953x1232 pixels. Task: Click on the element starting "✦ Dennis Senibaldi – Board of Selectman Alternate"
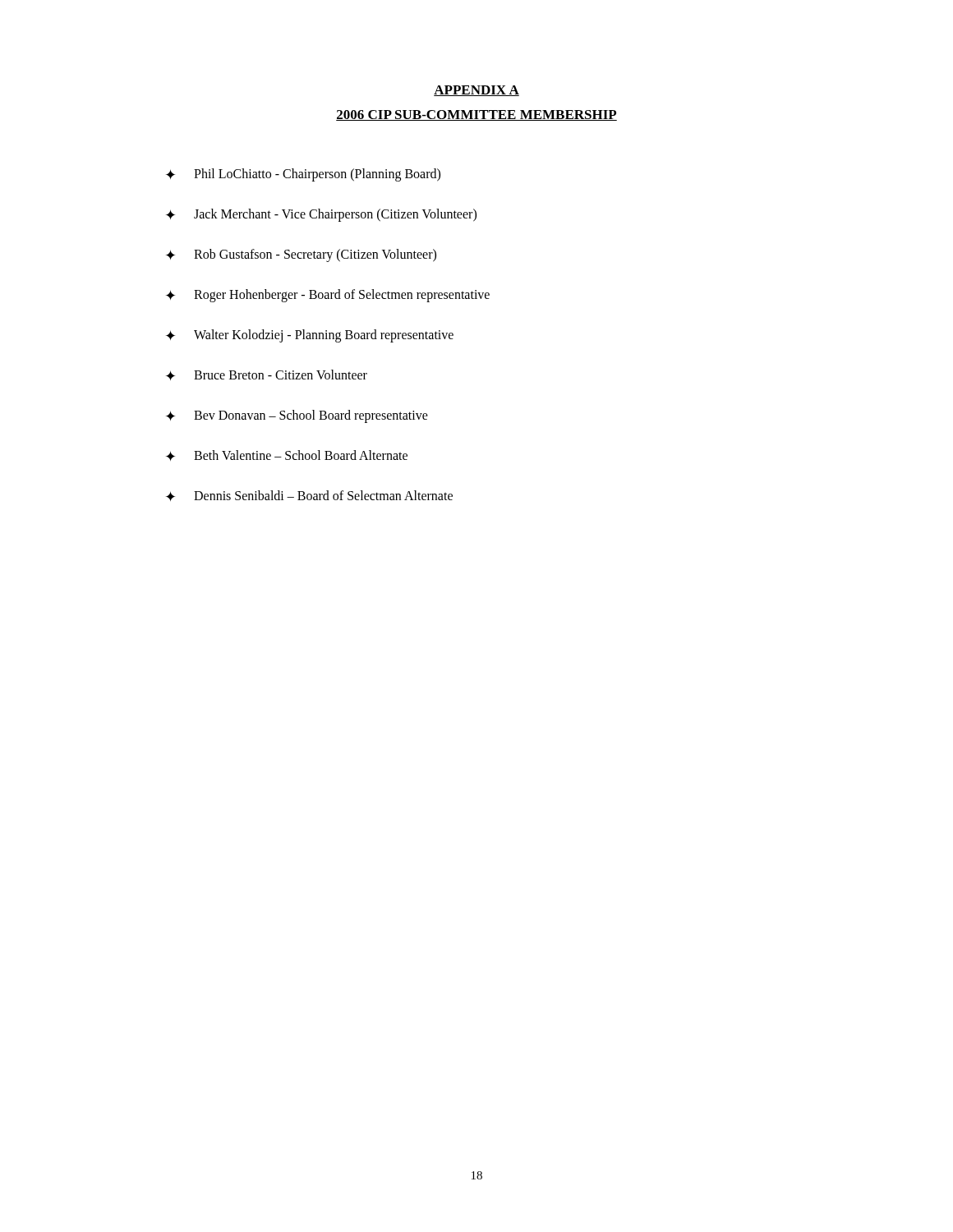coord(309,496)
